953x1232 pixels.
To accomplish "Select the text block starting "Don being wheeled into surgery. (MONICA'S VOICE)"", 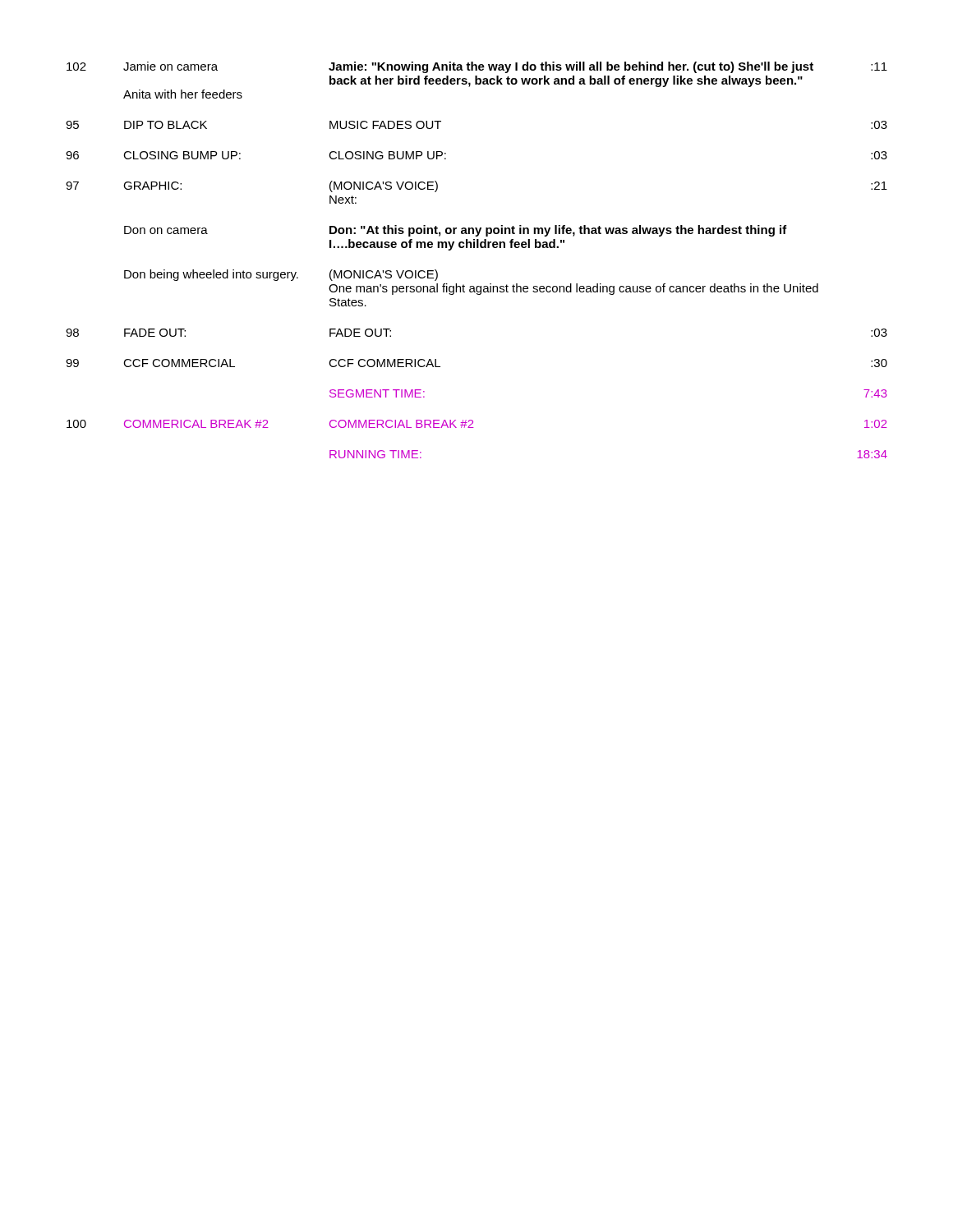I will click(x=505, y=287).
